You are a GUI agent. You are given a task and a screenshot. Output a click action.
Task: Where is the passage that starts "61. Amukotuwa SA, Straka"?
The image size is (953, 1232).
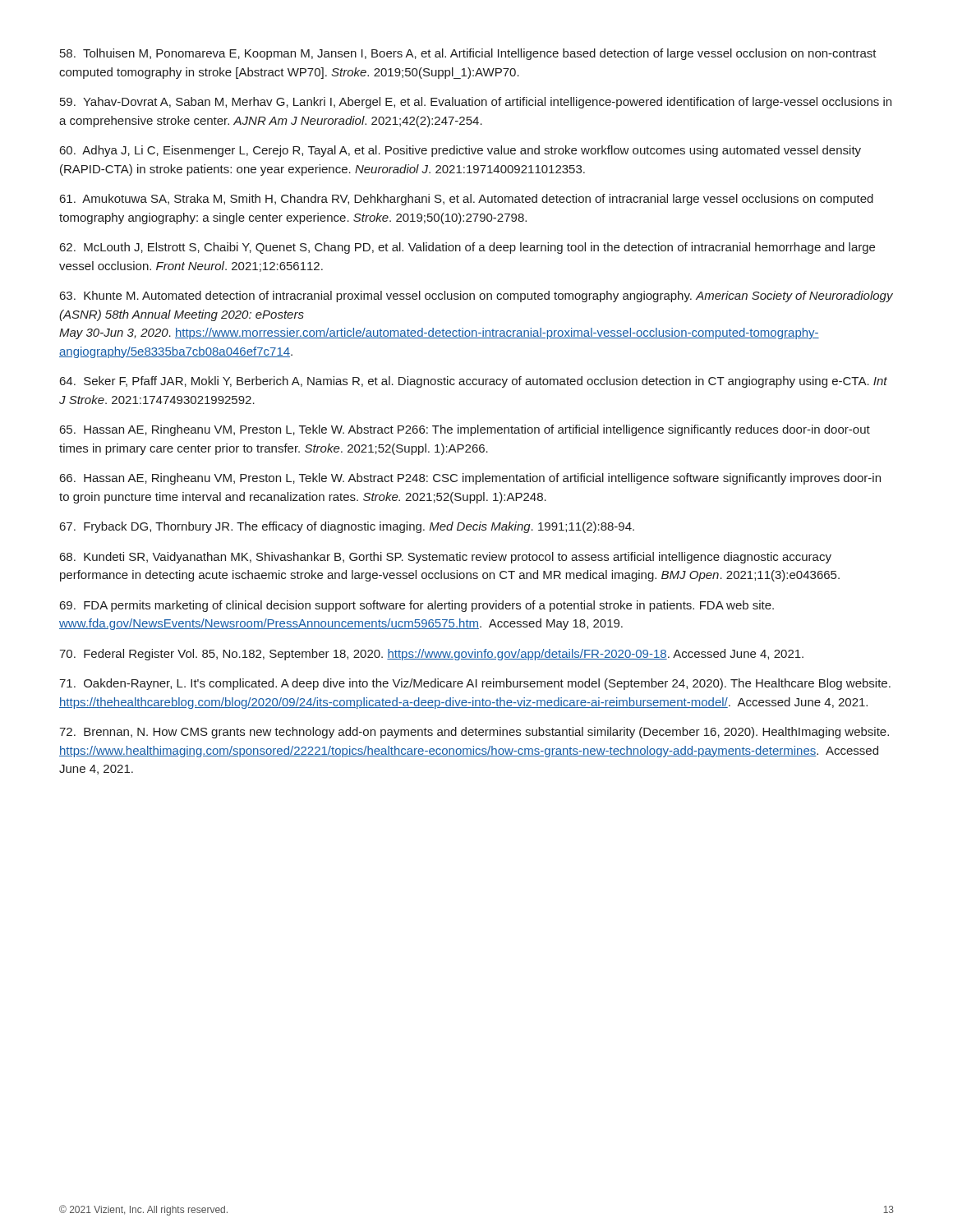pyautogui.click(x=466, y=208)
